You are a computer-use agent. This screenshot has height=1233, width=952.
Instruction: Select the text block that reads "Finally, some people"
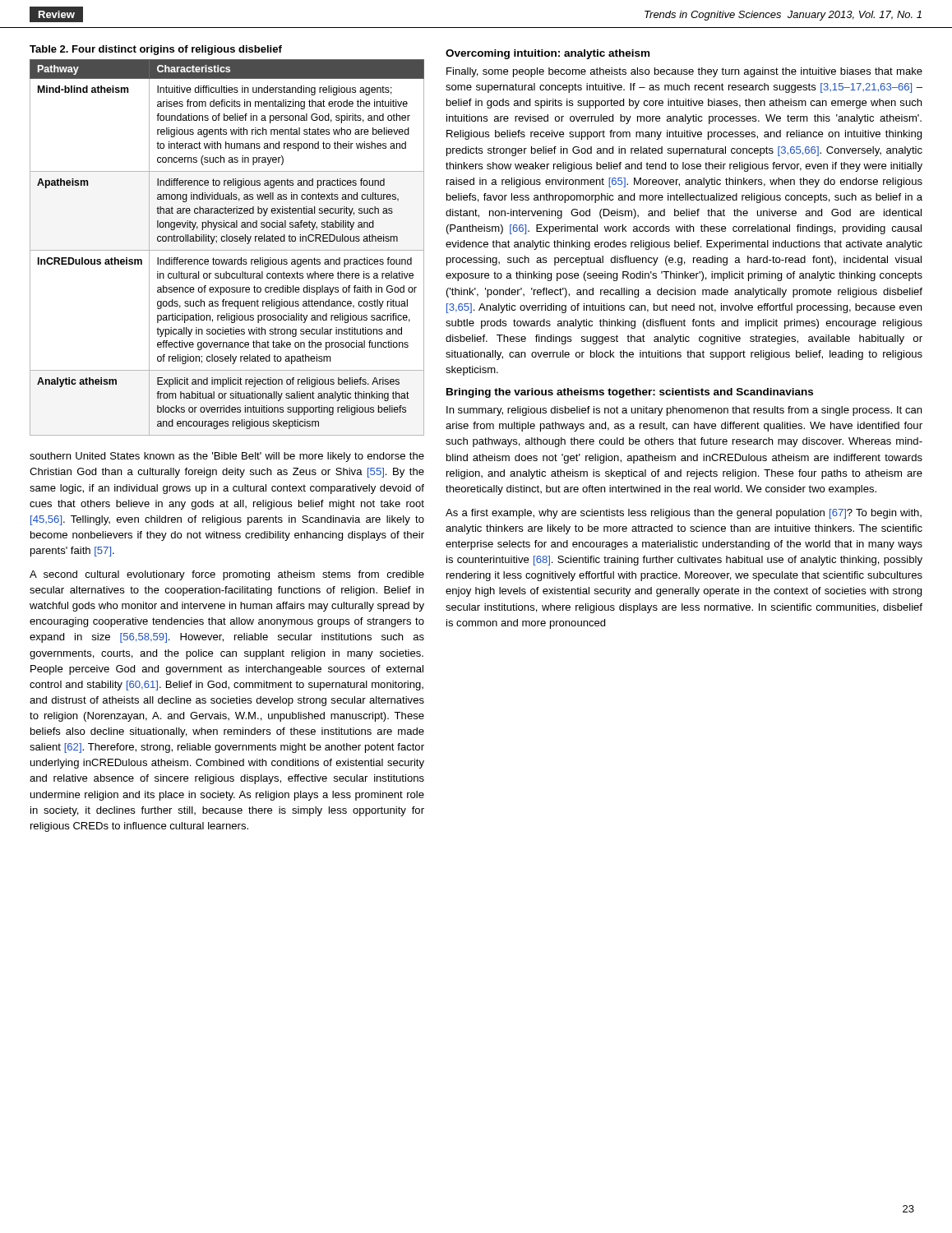(x=684, y=220)
